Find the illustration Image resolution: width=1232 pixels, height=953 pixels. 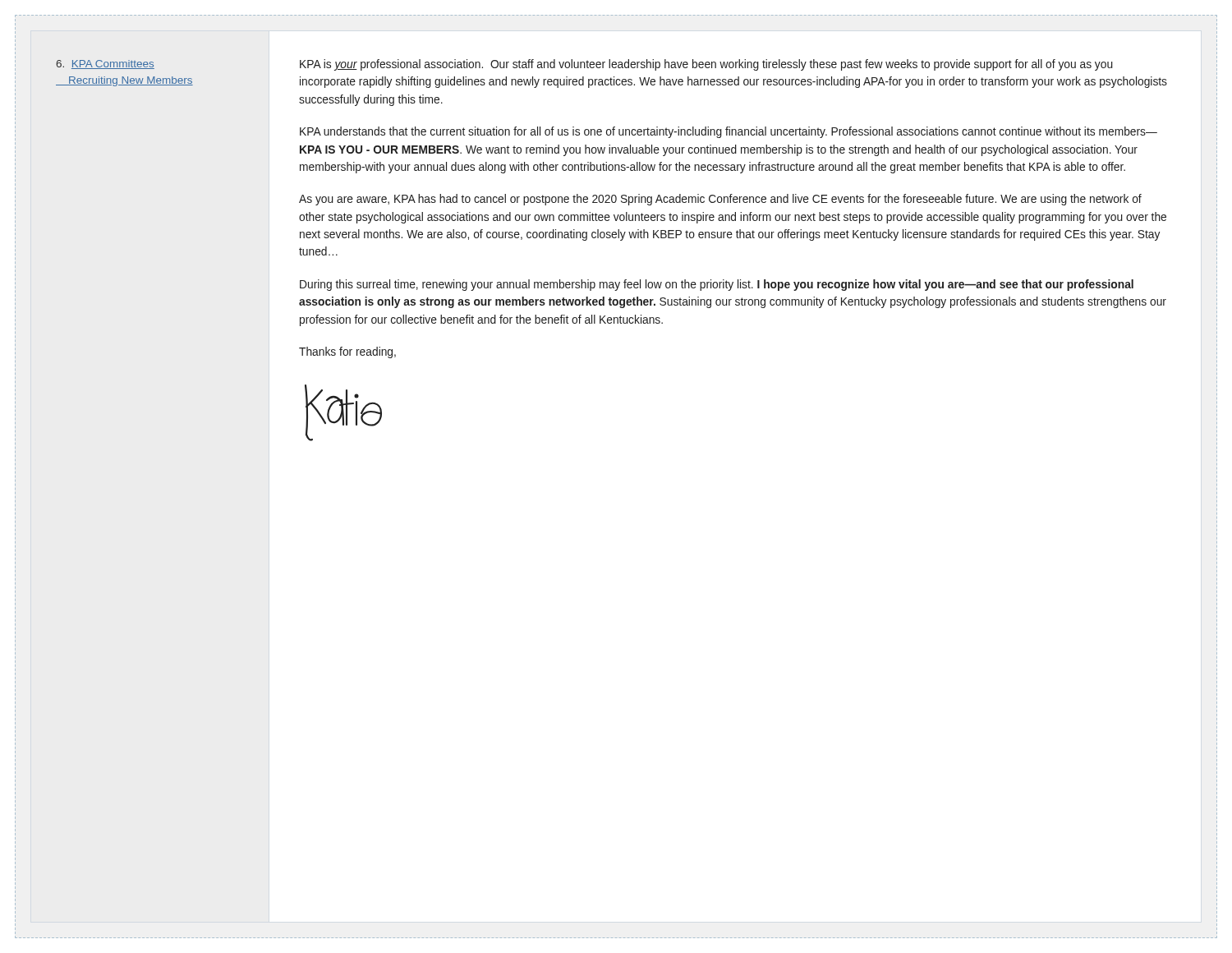point(733,414)
